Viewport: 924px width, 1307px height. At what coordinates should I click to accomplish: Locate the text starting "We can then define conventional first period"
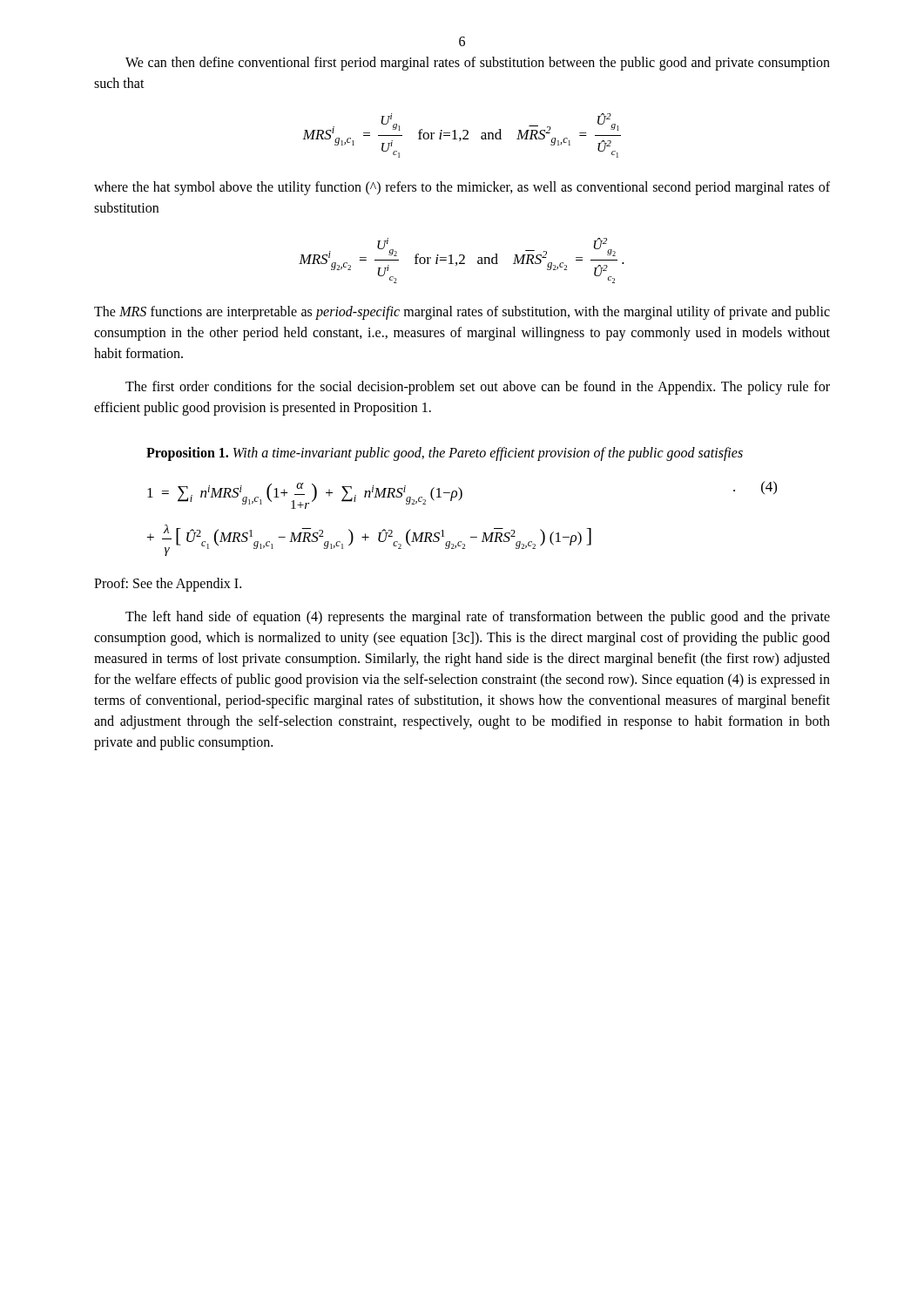click(462, 73)
